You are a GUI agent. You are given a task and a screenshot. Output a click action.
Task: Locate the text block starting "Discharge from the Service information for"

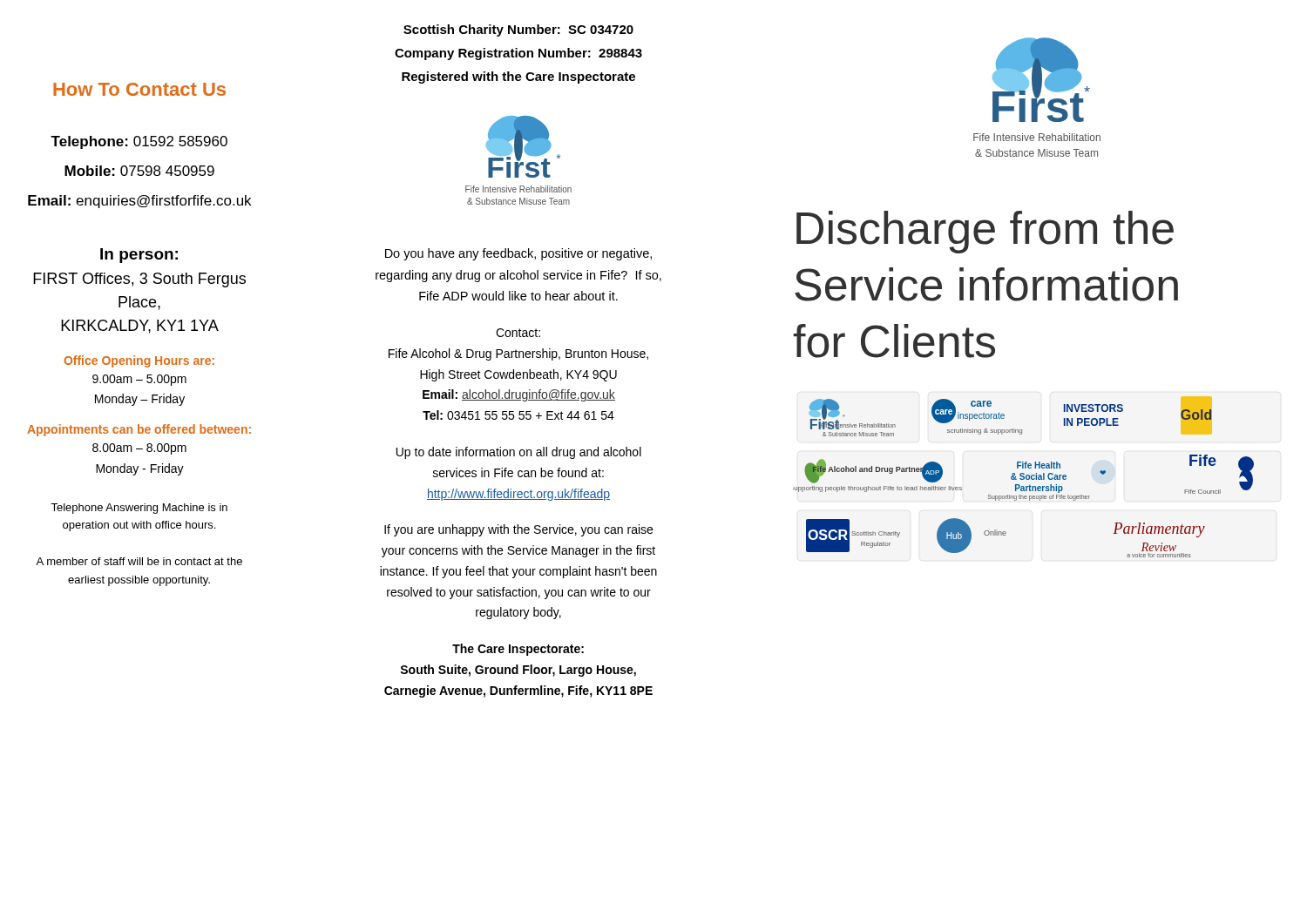click(987, 285)
